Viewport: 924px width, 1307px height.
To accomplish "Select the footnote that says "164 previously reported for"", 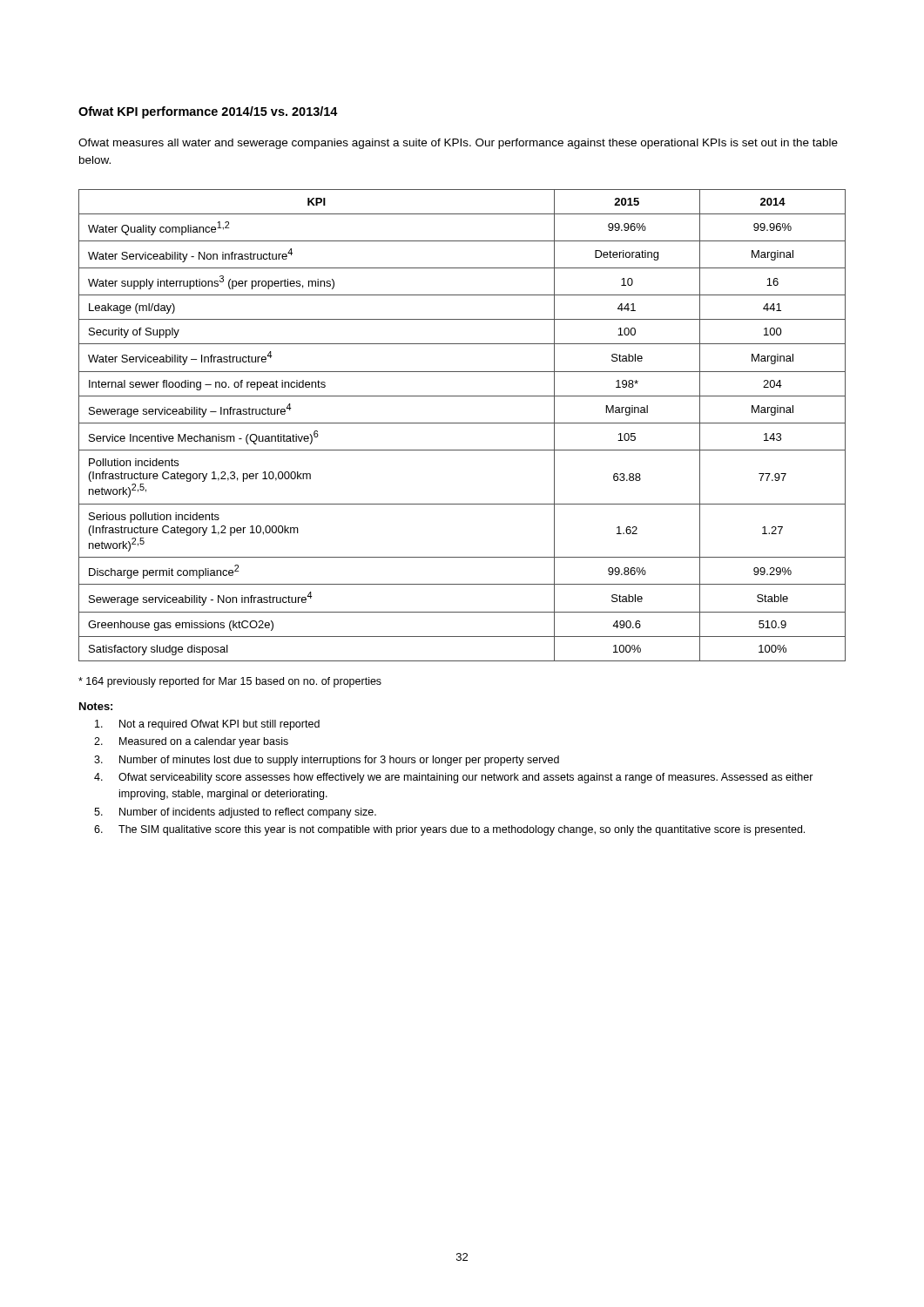I will tap(230, 681).
